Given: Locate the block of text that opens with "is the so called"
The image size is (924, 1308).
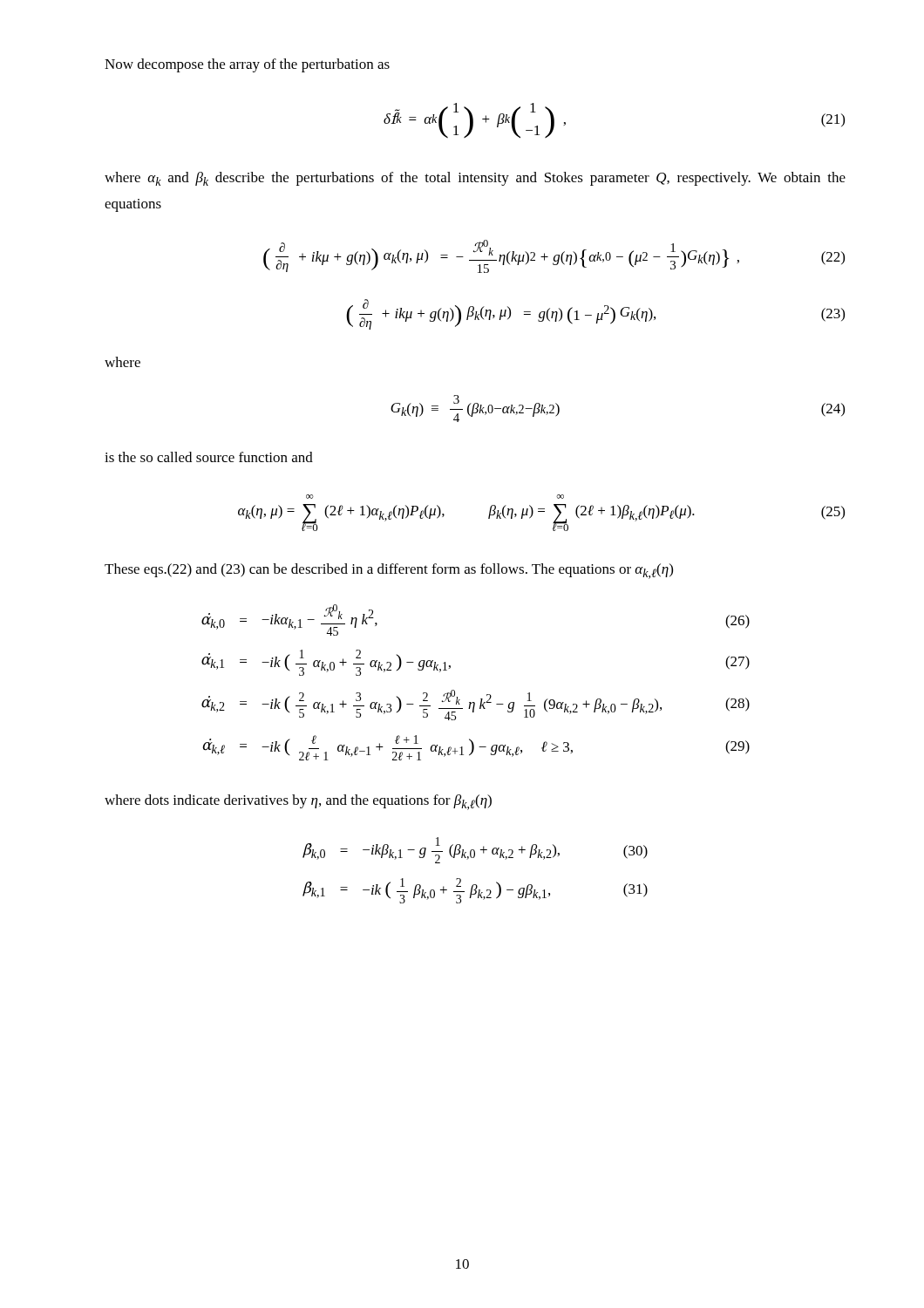Looking at the screenshot, I should pyautogui.click(x=209, y=458).
